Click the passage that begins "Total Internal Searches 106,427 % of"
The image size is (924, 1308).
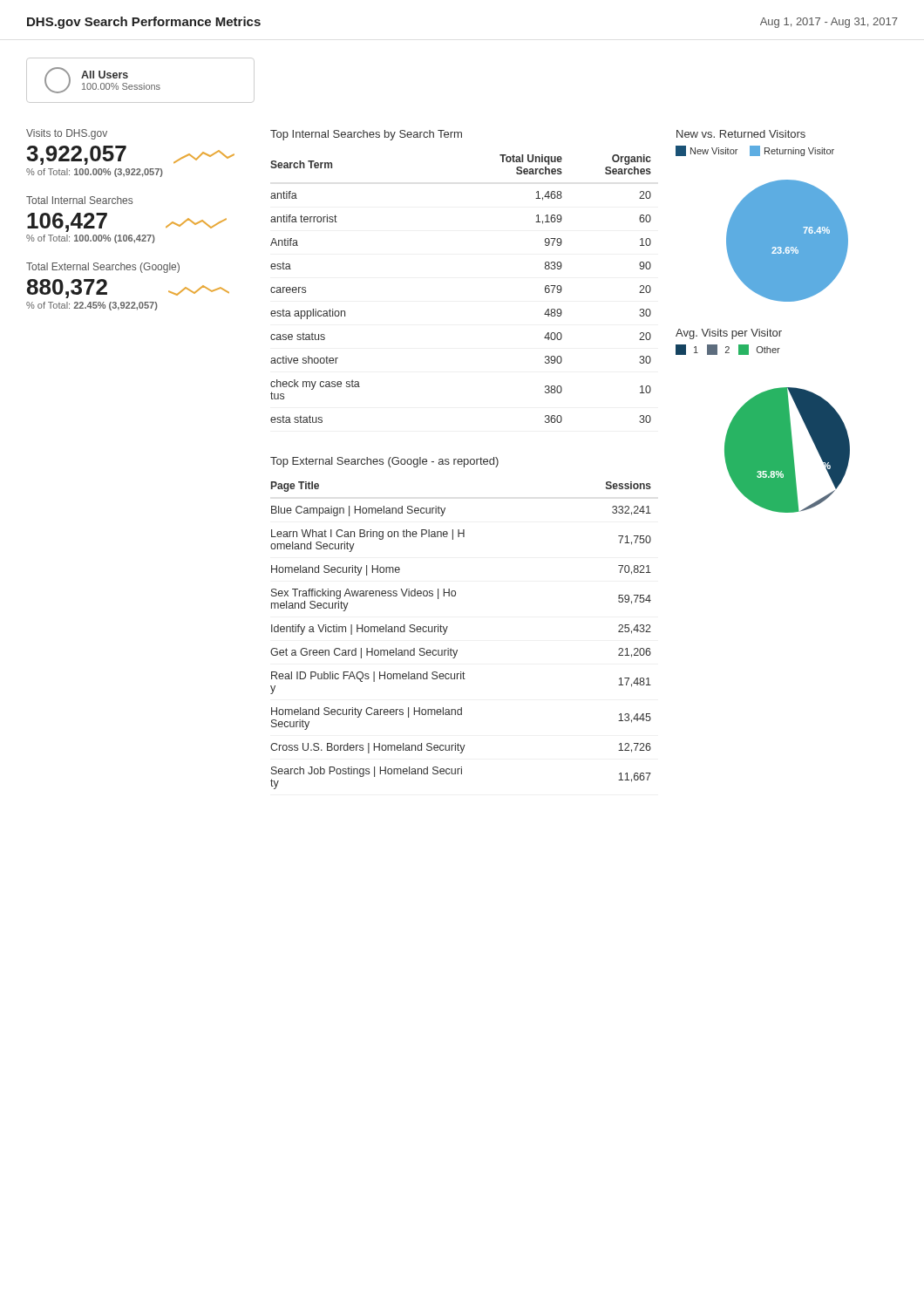(79, 200)
